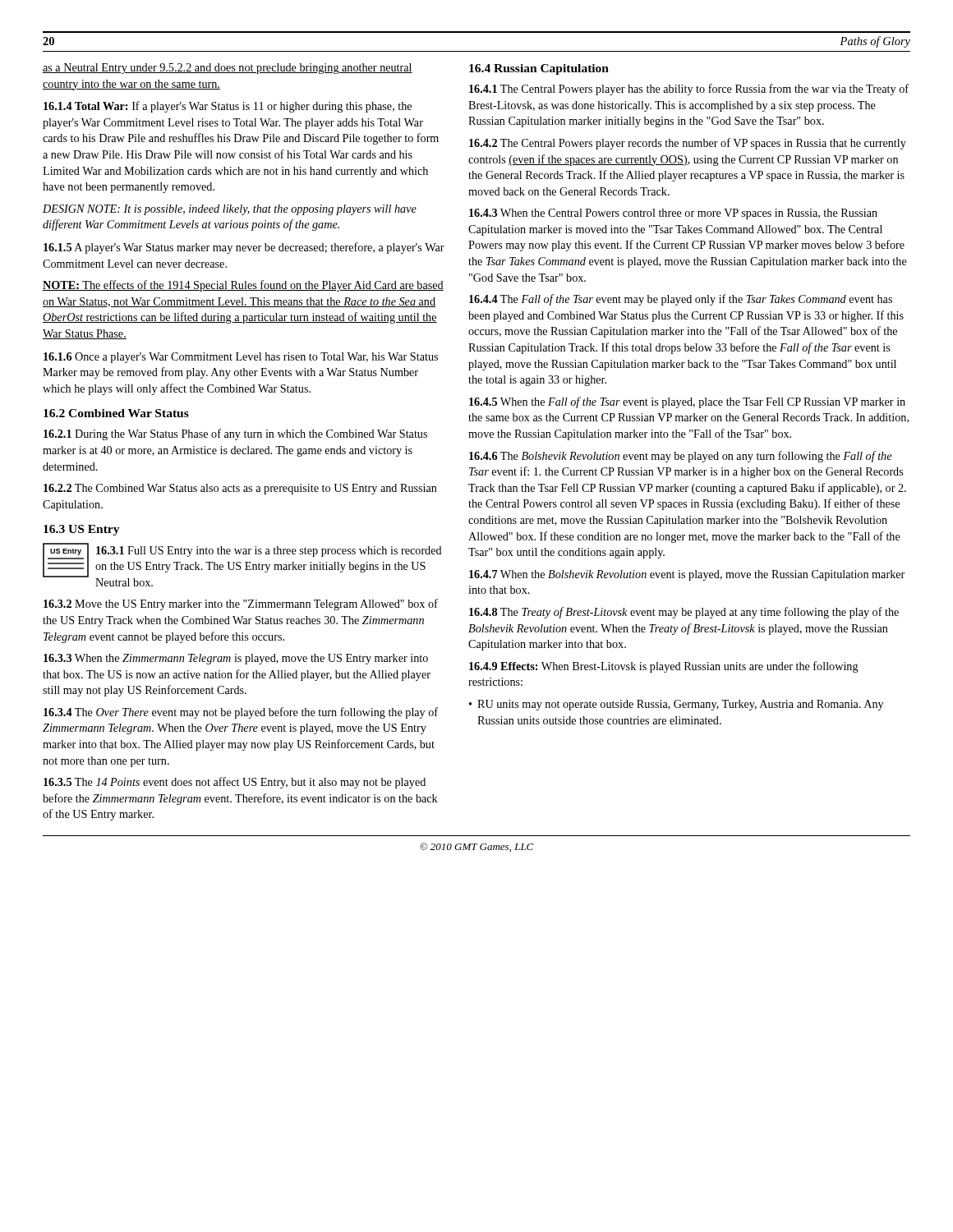The image size is (953, 1232).
Task: Click on the element starting "2.1 During the War Status Phase"
Action: [244, 451]
